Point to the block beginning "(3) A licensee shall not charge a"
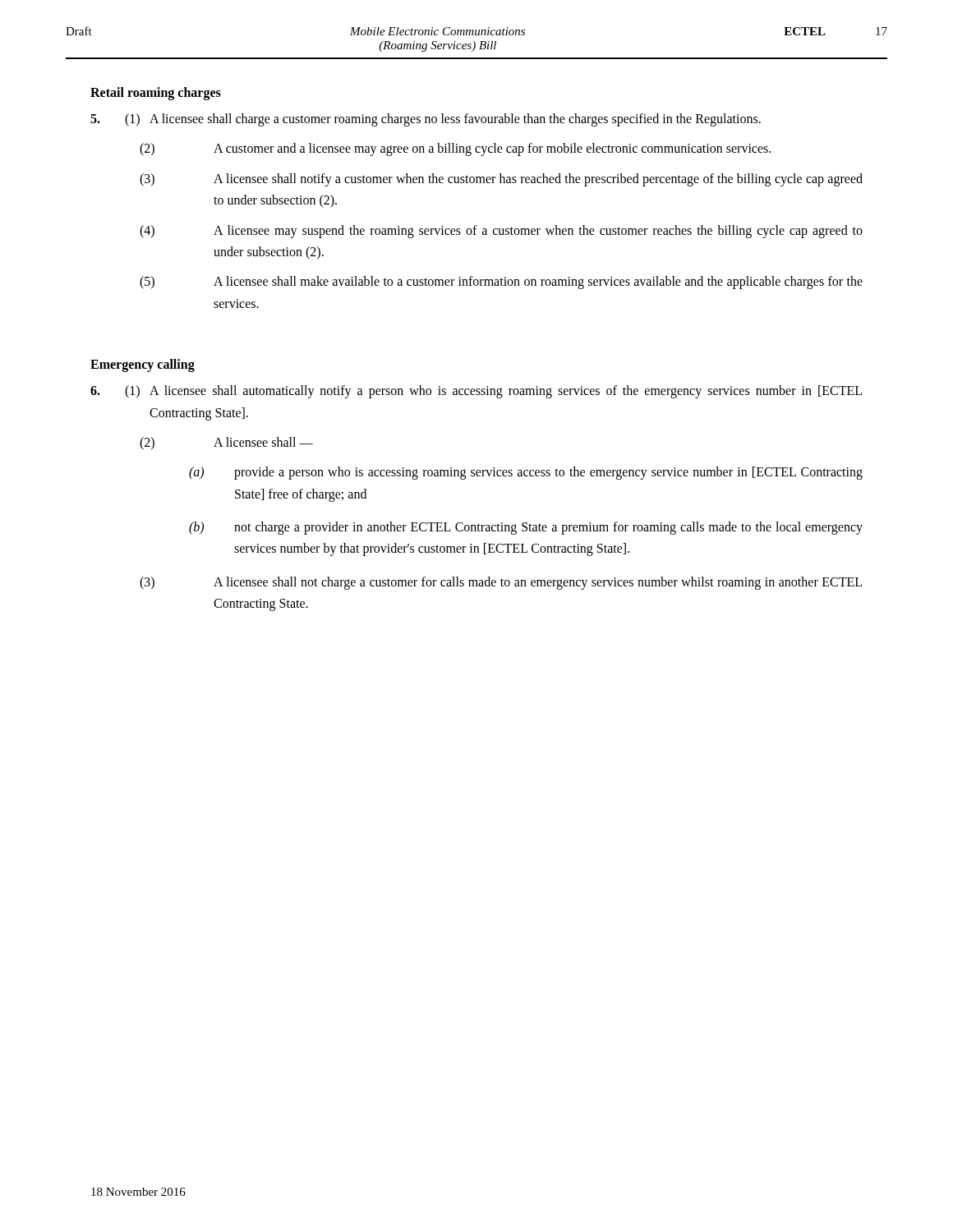Image resolution: width=953 pixels, height=1232 pixels. point(476,593)
